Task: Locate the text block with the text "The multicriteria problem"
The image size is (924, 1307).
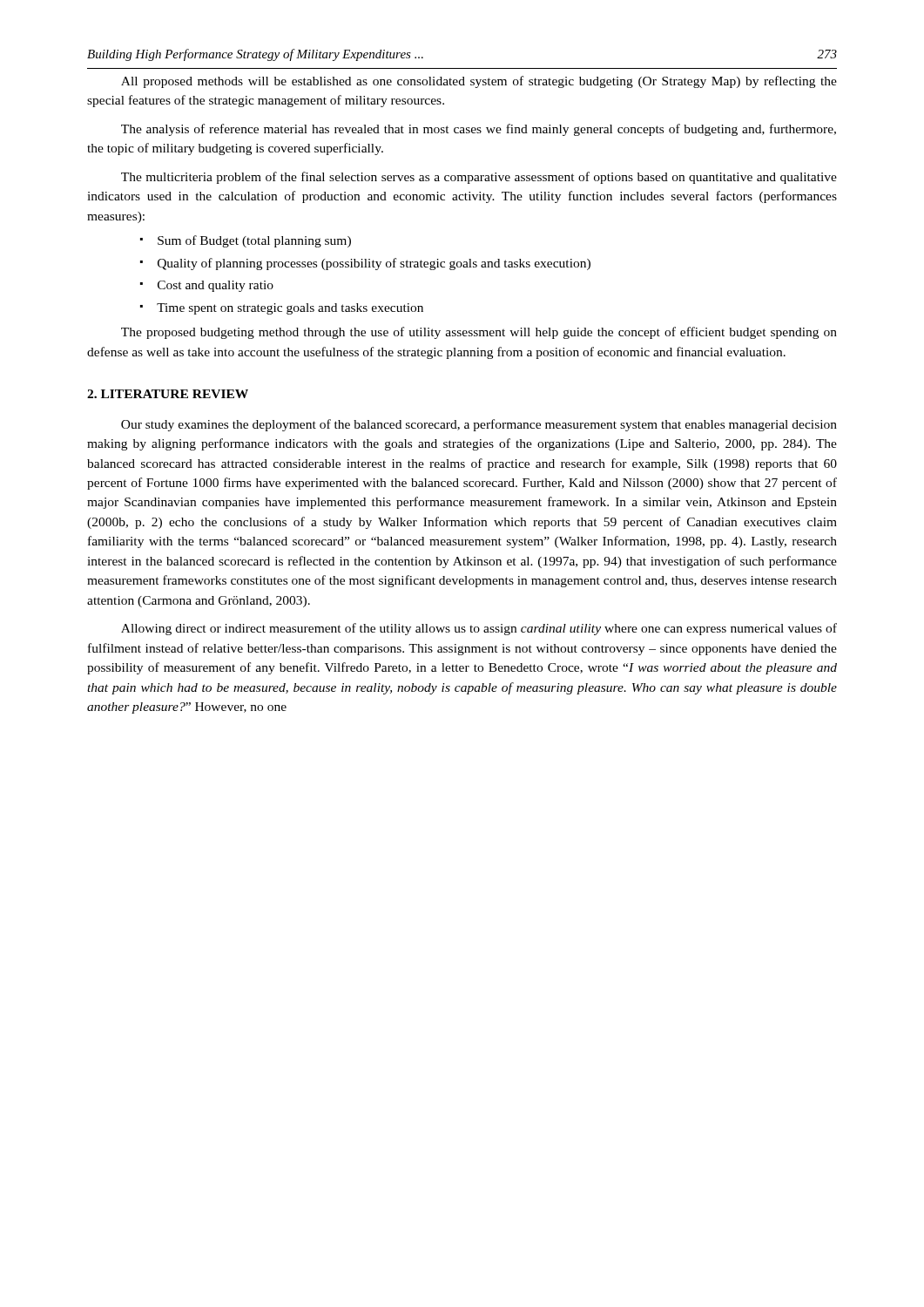Action: pyautogui.click(x=462, y=197)
